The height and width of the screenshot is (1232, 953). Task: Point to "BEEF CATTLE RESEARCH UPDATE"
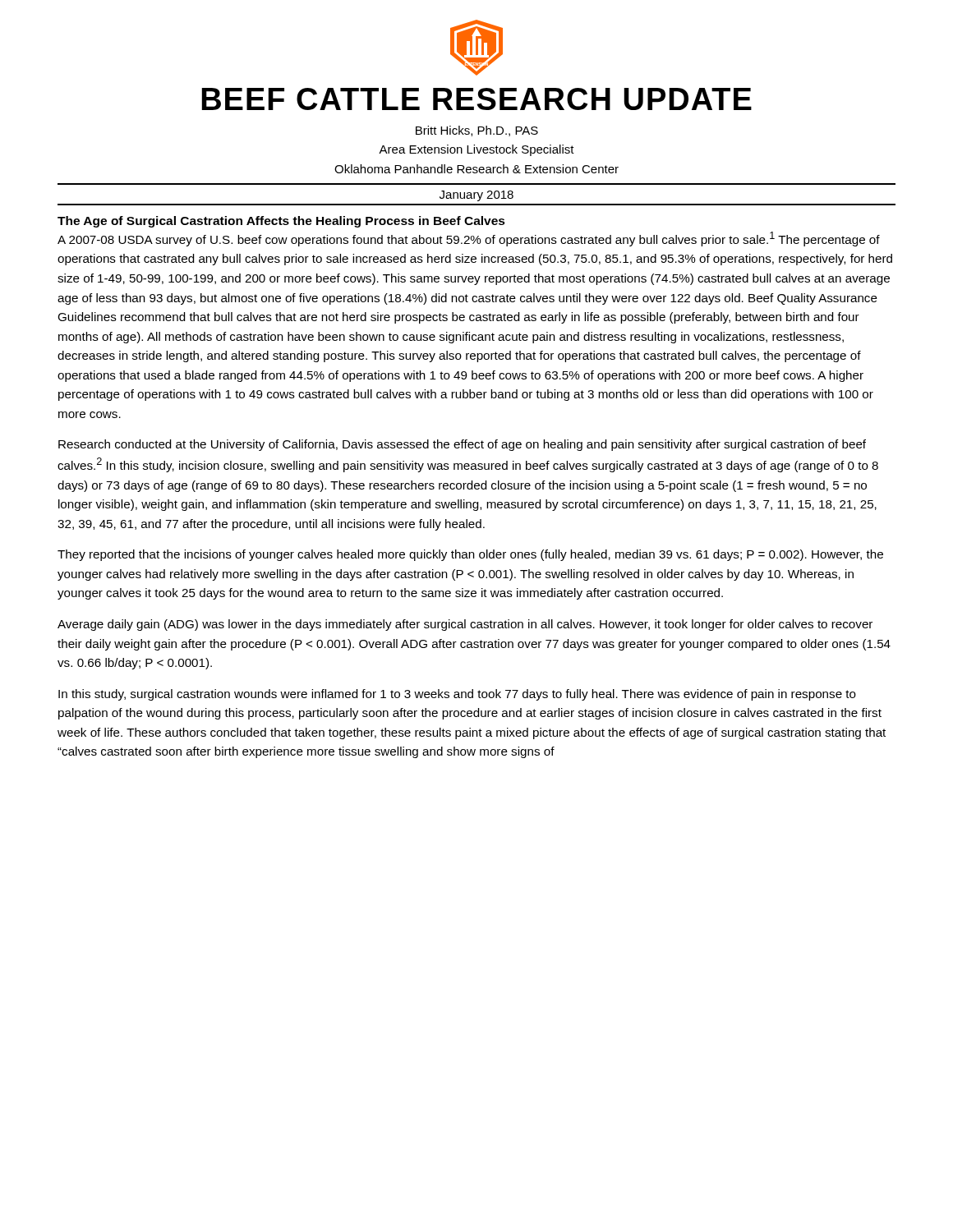(x=476, y=99)
